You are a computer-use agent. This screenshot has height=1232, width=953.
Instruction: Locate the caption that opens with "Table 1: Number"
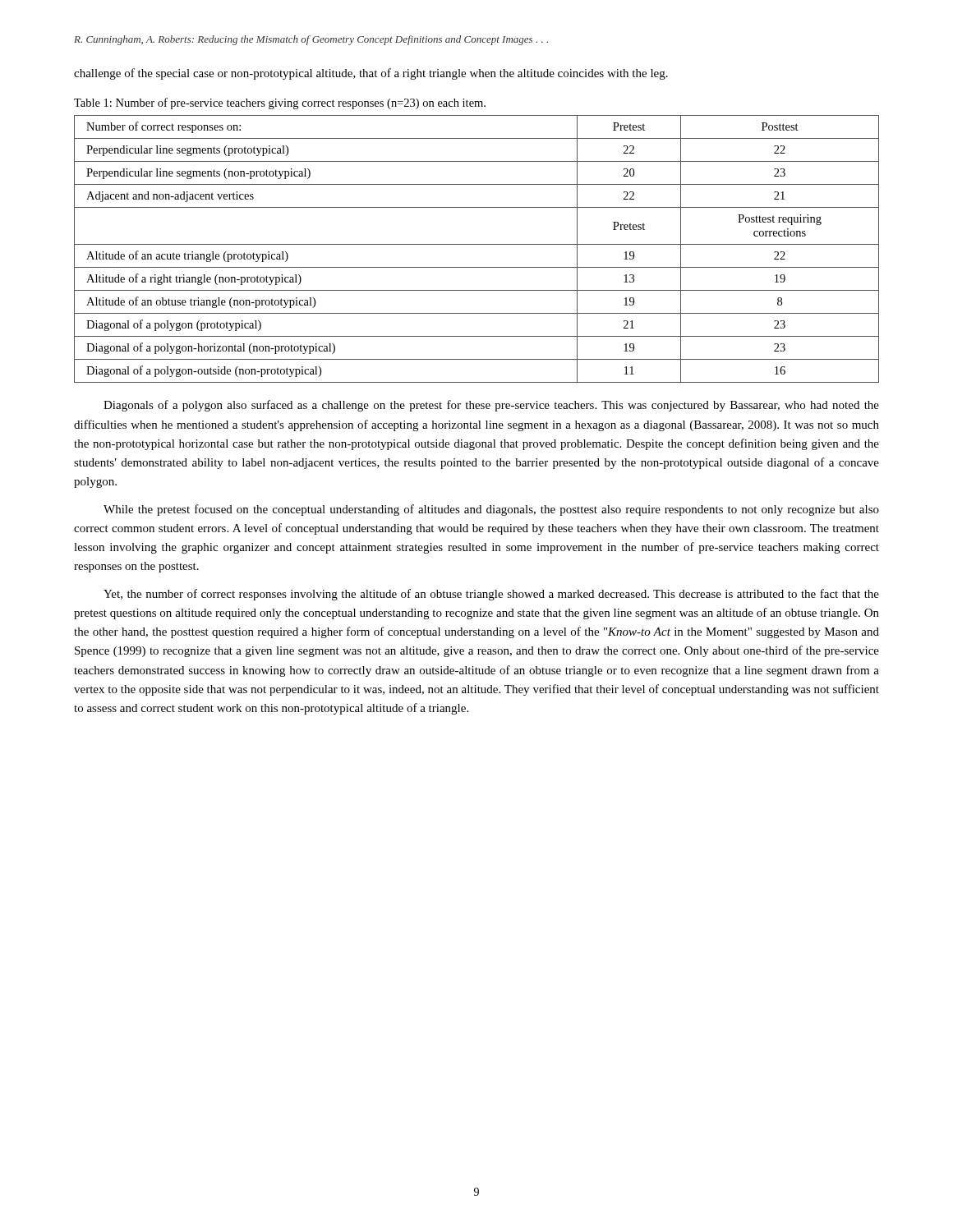point(280,103)
